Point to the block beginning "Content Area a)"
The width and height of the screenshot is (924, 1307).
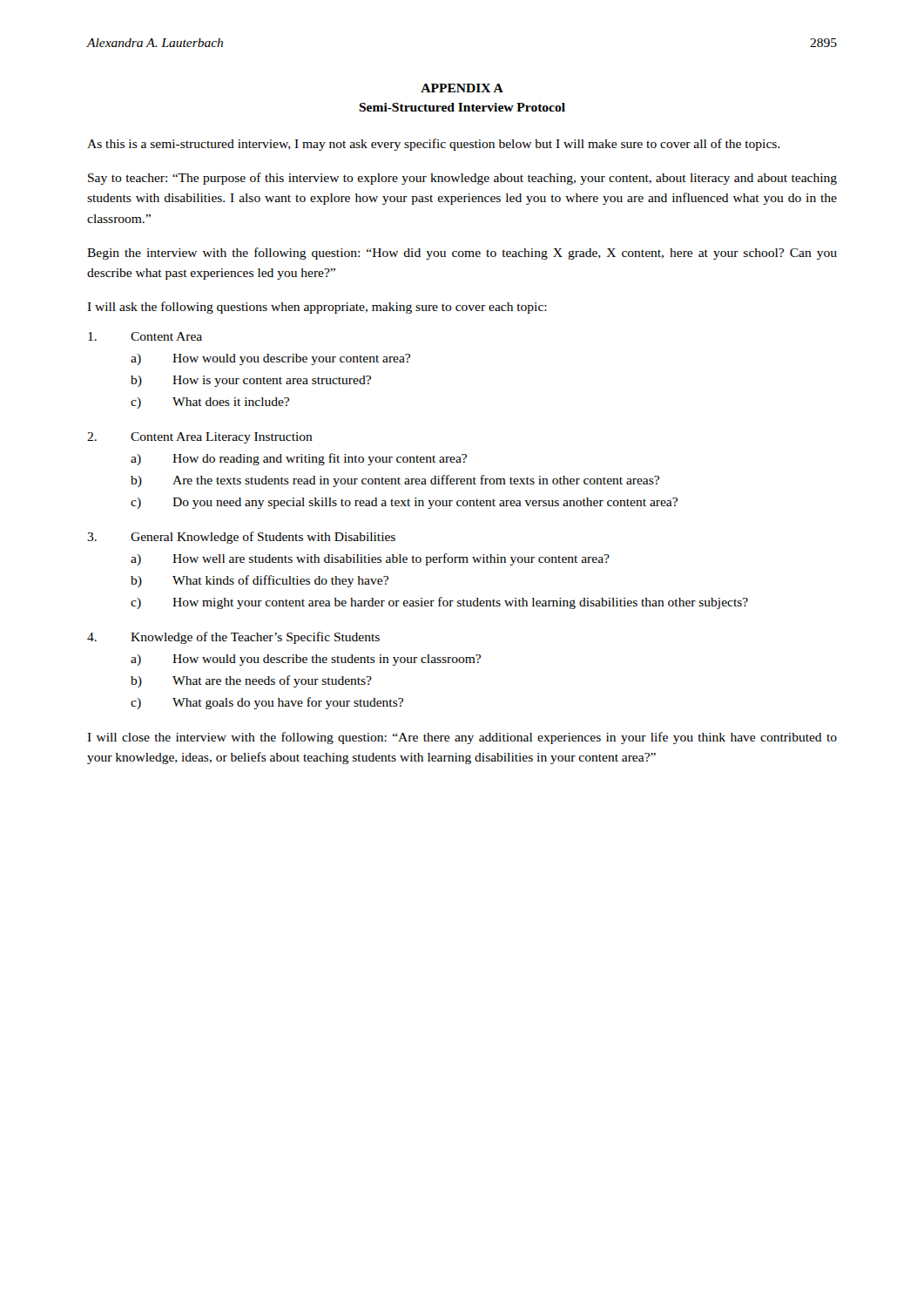pos(145,336)
